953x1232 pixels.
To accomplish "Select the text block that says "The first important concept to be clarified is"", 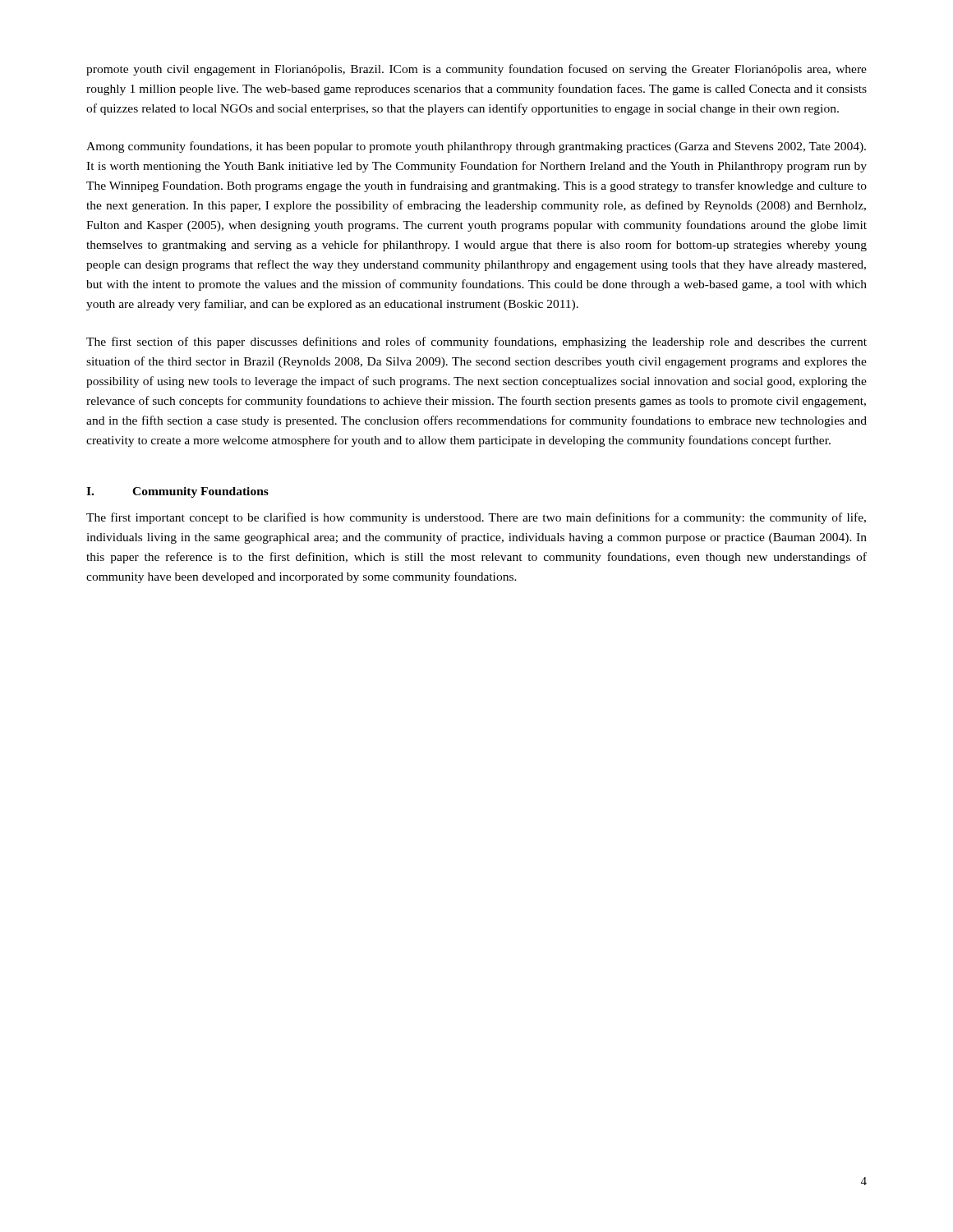I will point(476,547).
